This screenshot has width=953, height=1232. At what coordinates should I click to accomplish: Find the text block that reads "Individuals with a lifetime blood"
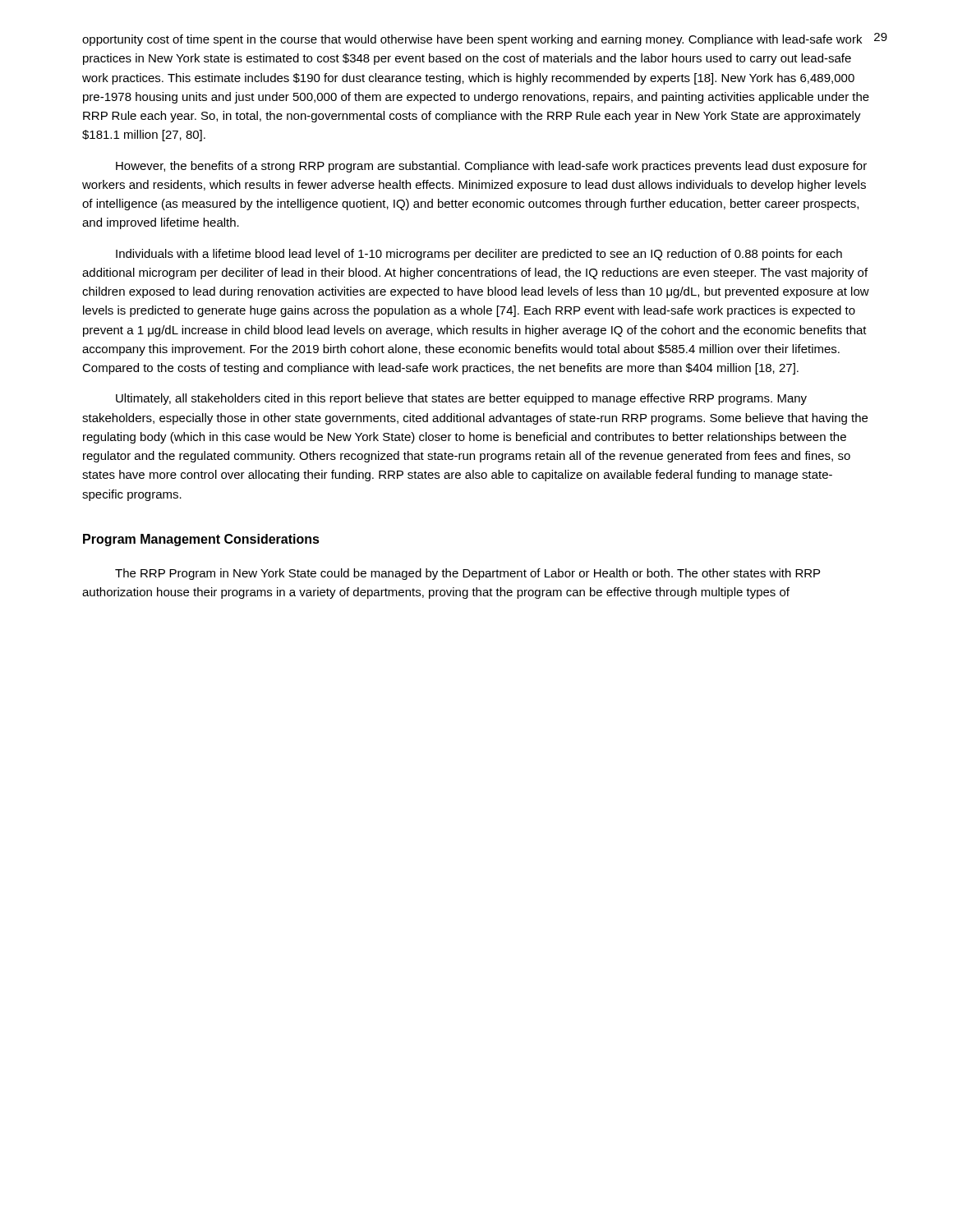tap(475, 310)
